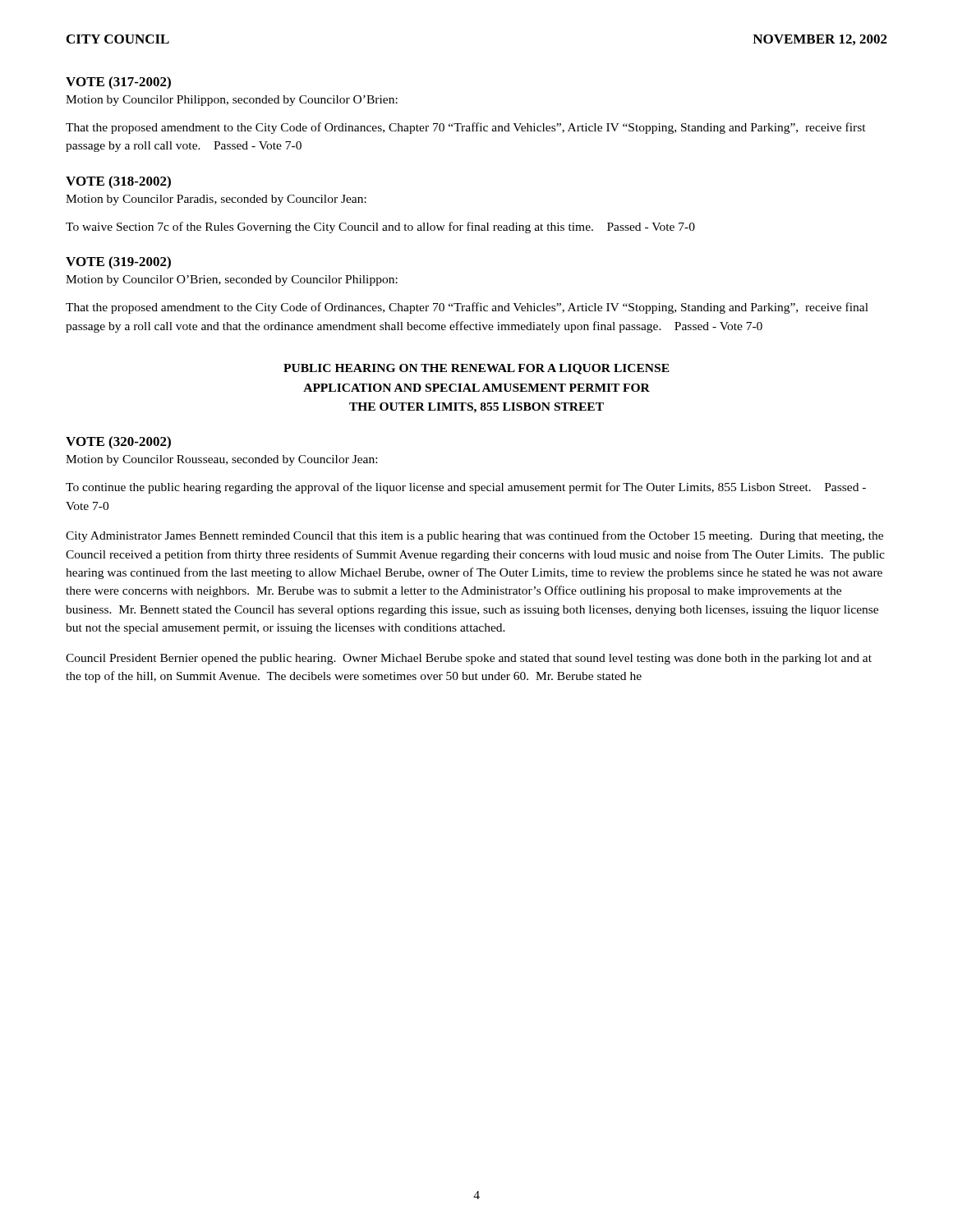Find the block on this page that starts "Motion by Councilor Philippon, seconded by Councilor"

click(x=232, y=99)
